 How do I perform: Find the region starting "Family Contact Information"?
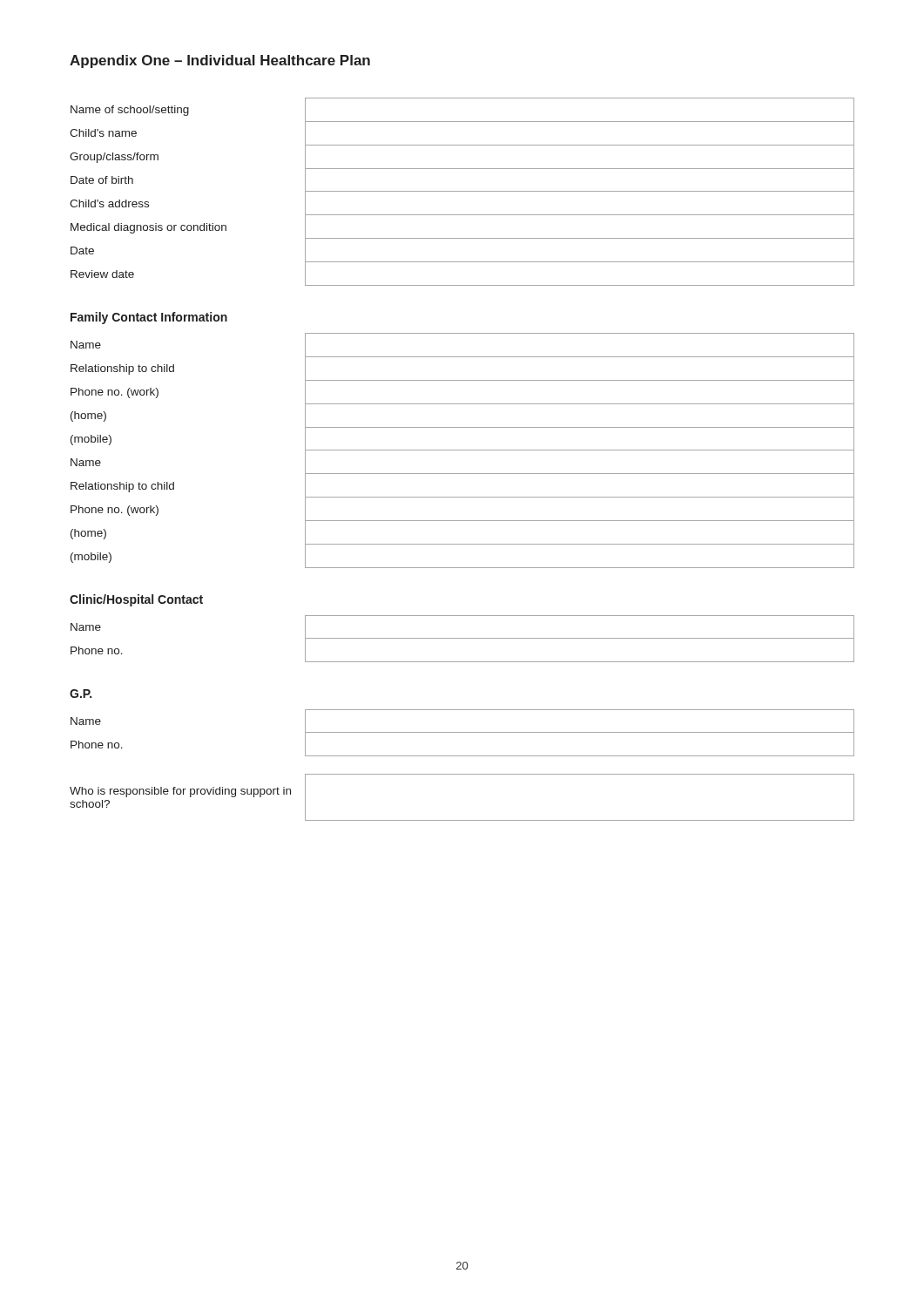(x=149, y=317)
